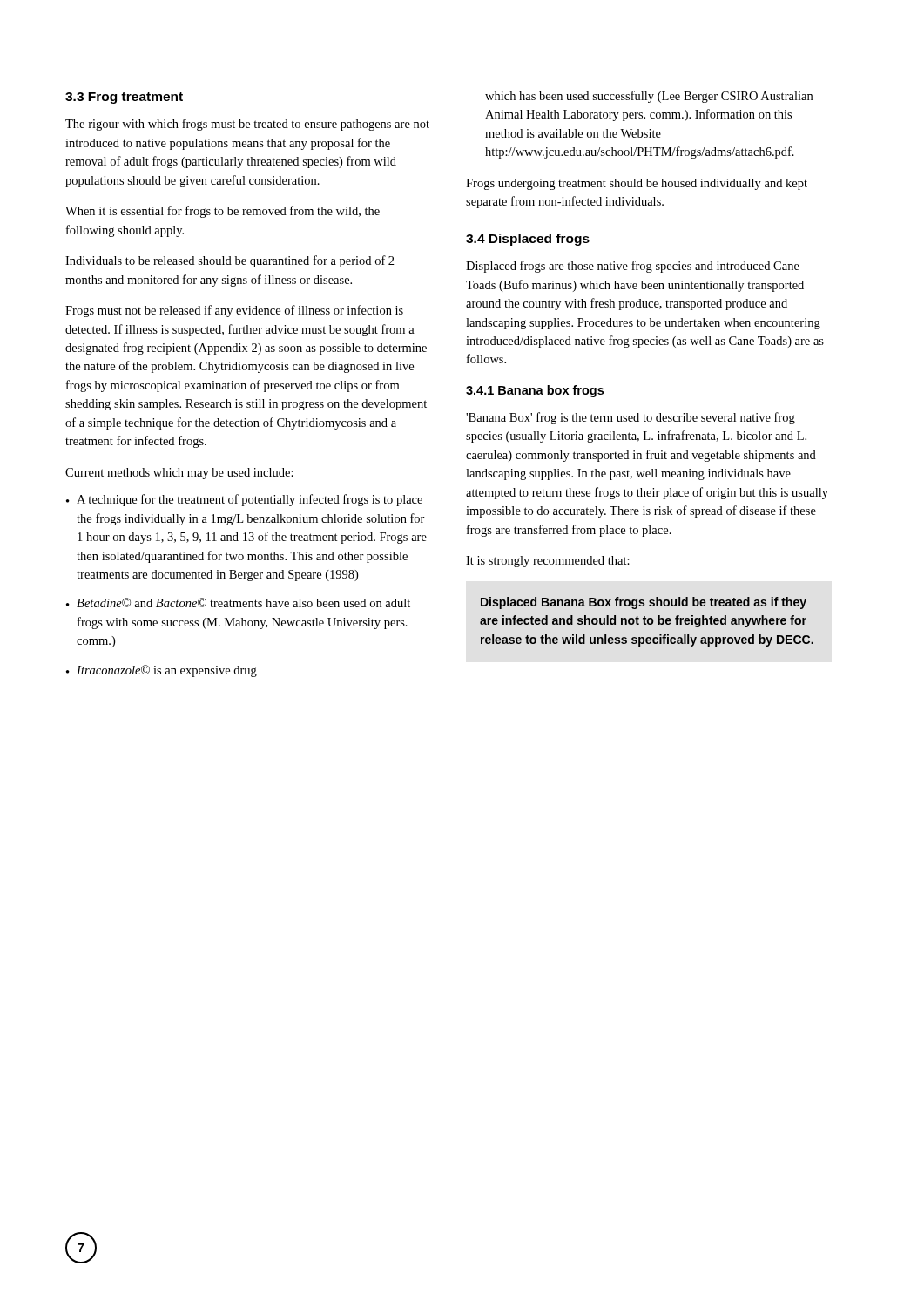Select the text block containing "Current methods which may"
The width and height of the screenshot is (924, 1307).
click(180, 472)
